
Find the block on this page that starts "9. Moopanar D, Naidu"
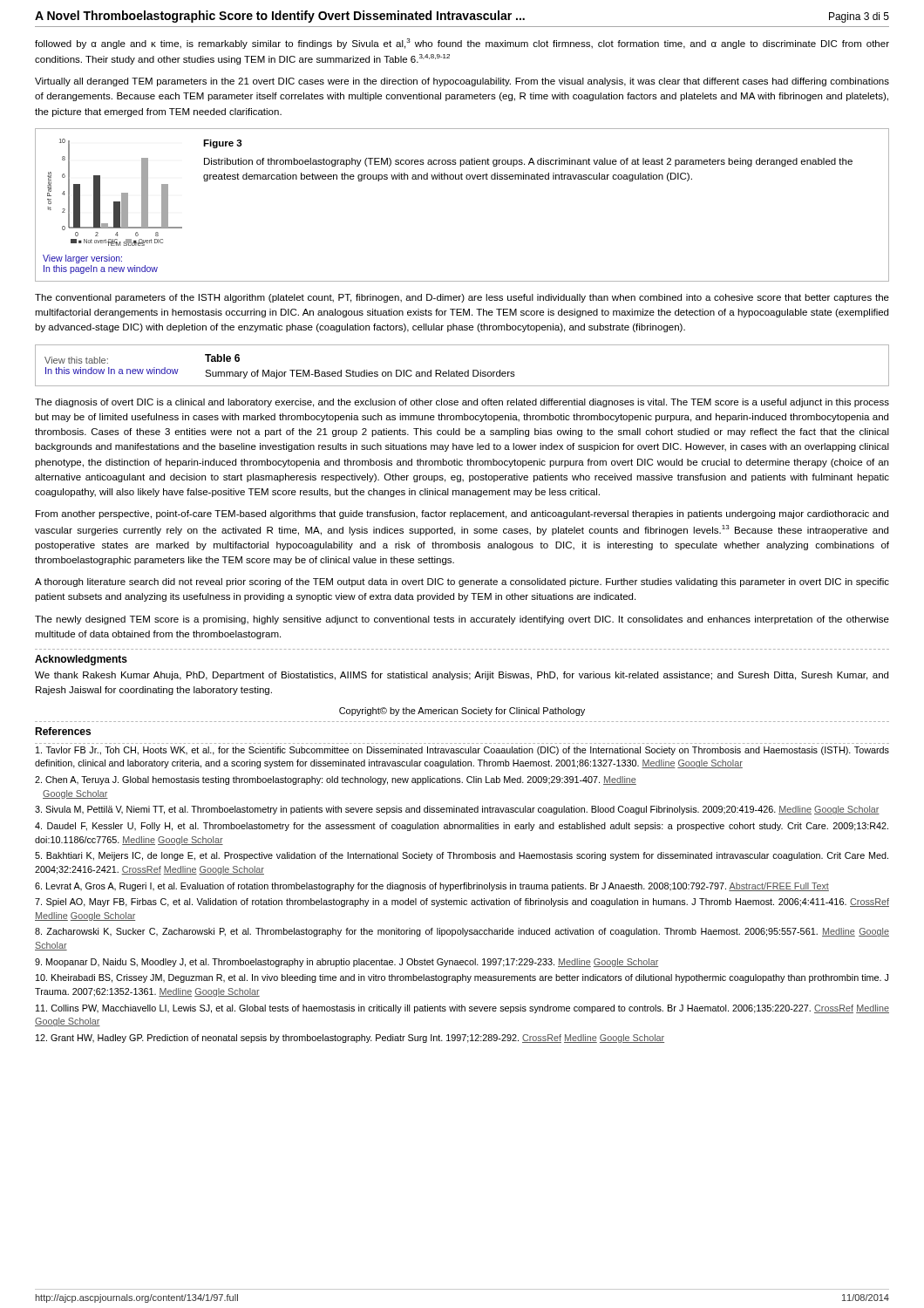[347, 962]
